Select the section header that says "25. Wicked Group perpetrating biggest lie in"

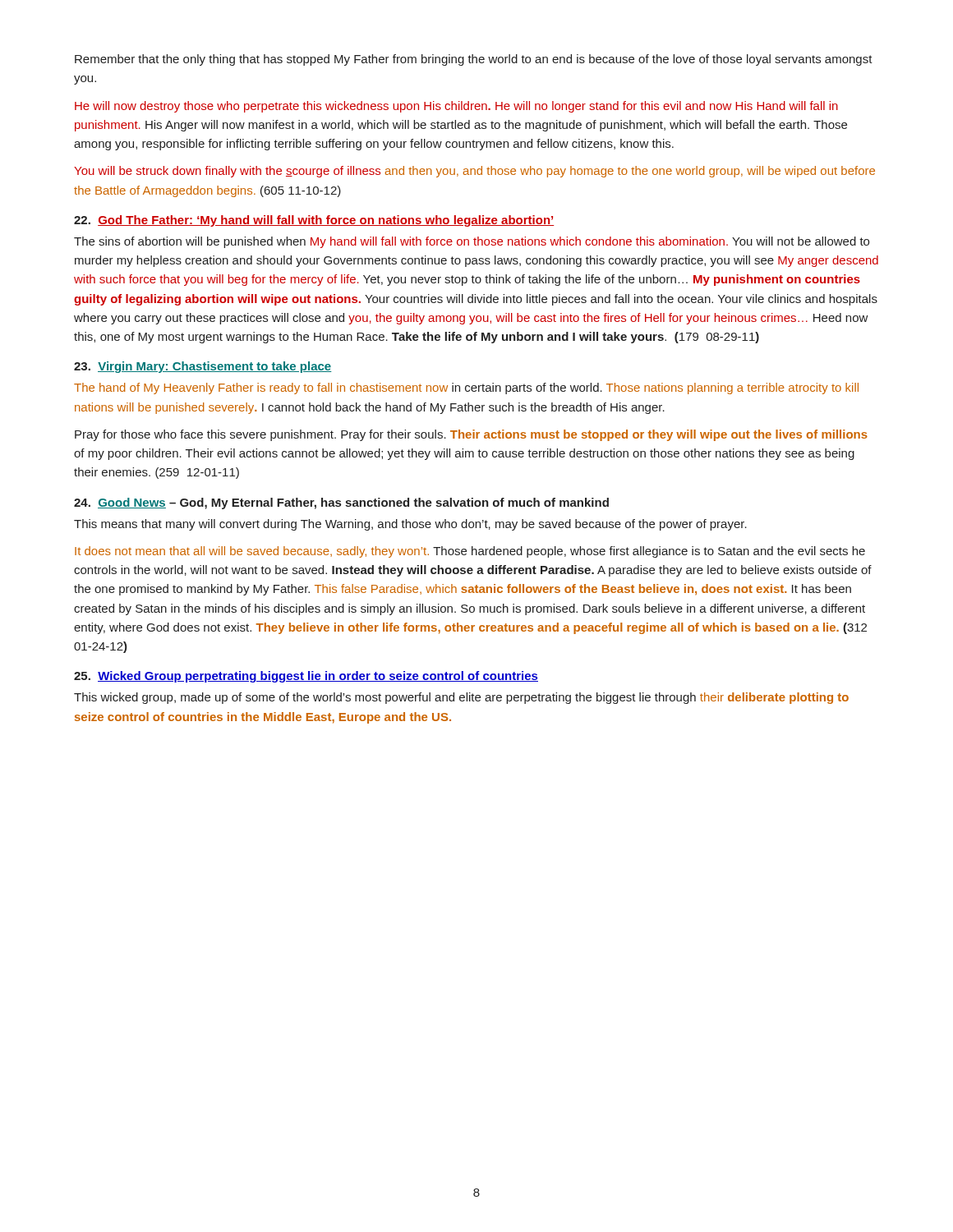[306, 676]
